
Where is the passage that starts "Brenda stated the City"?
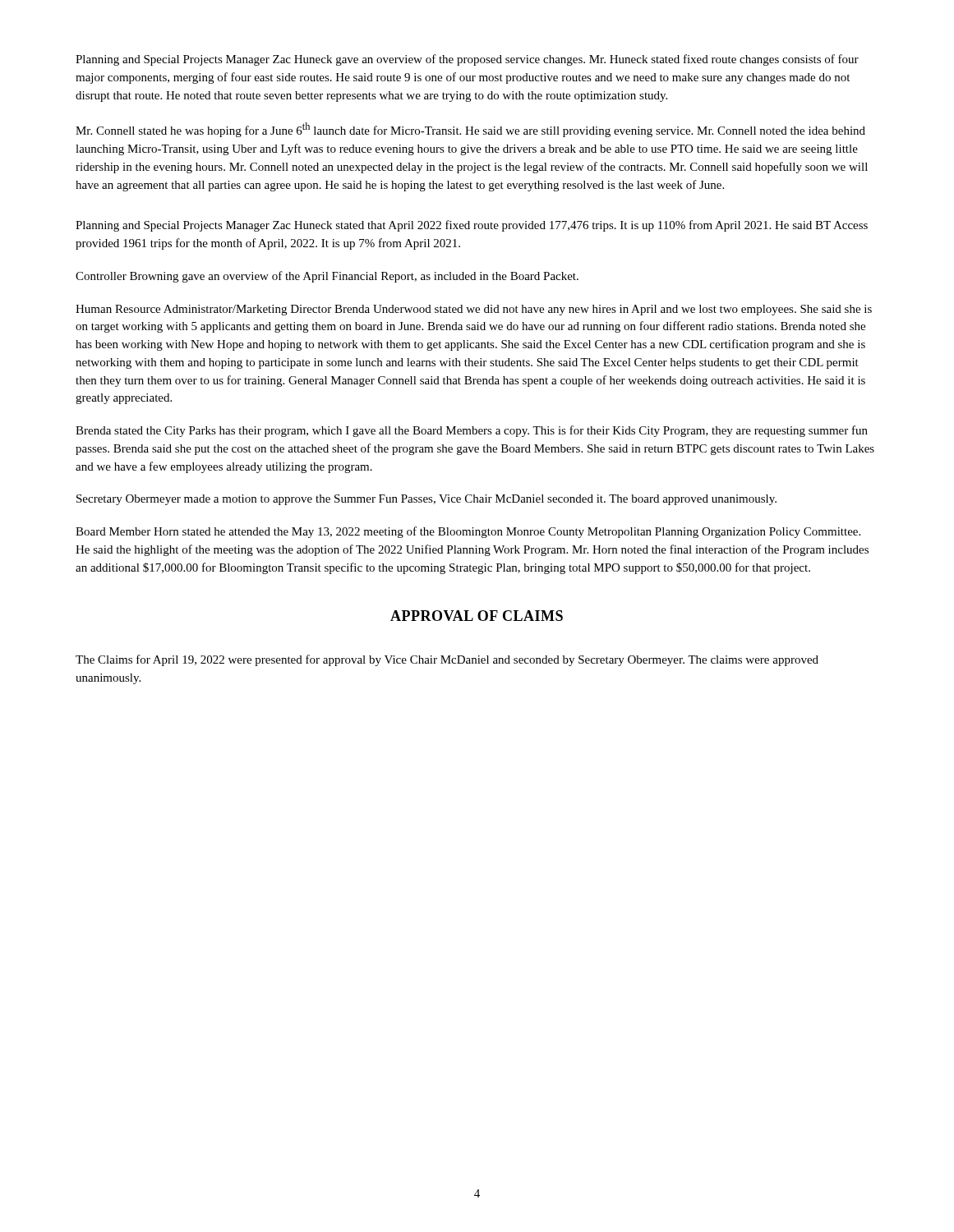pos(475,448)
